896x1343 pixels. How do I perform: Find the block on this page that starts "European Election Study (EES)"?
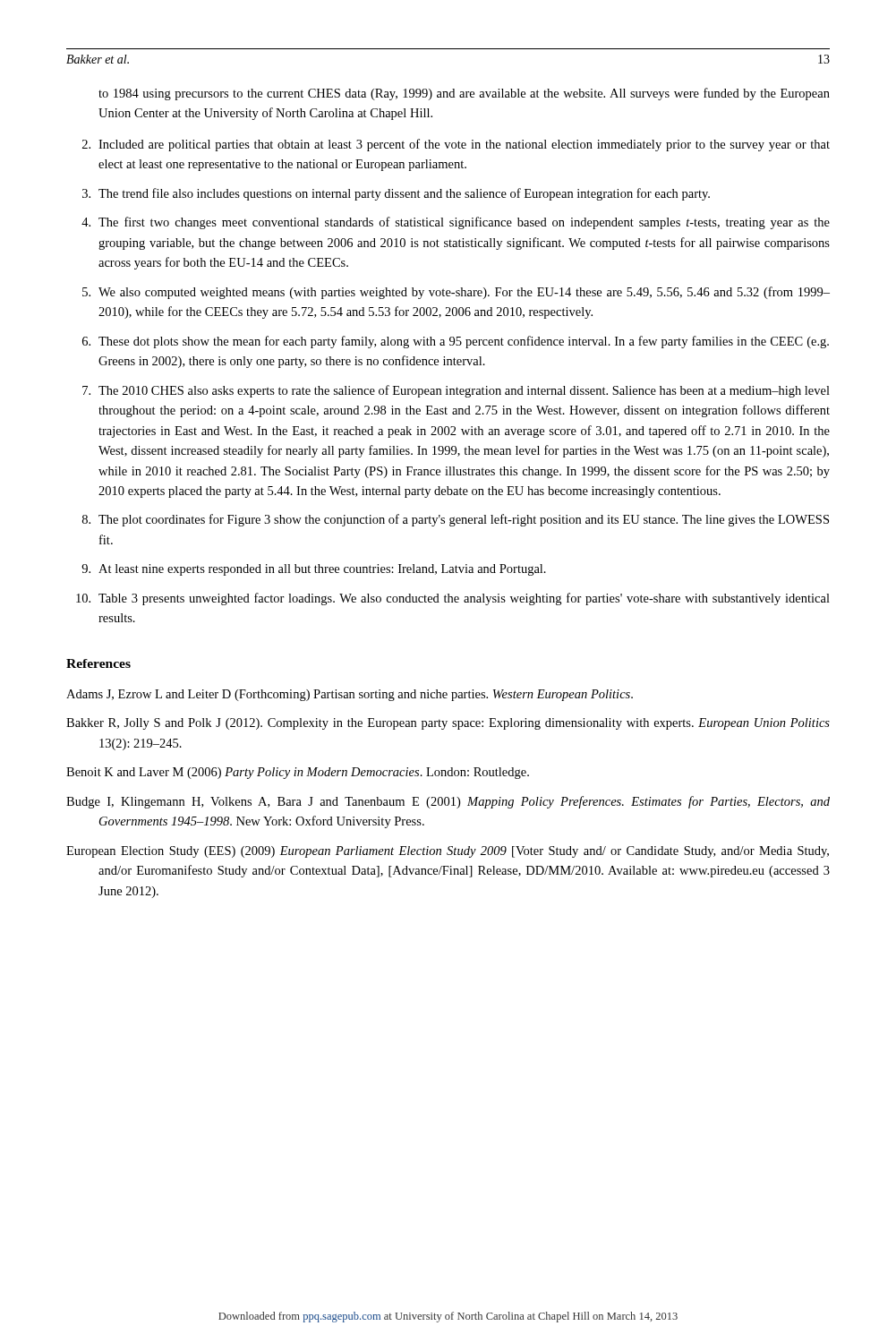pyautogui.click(x=448, y=870)
